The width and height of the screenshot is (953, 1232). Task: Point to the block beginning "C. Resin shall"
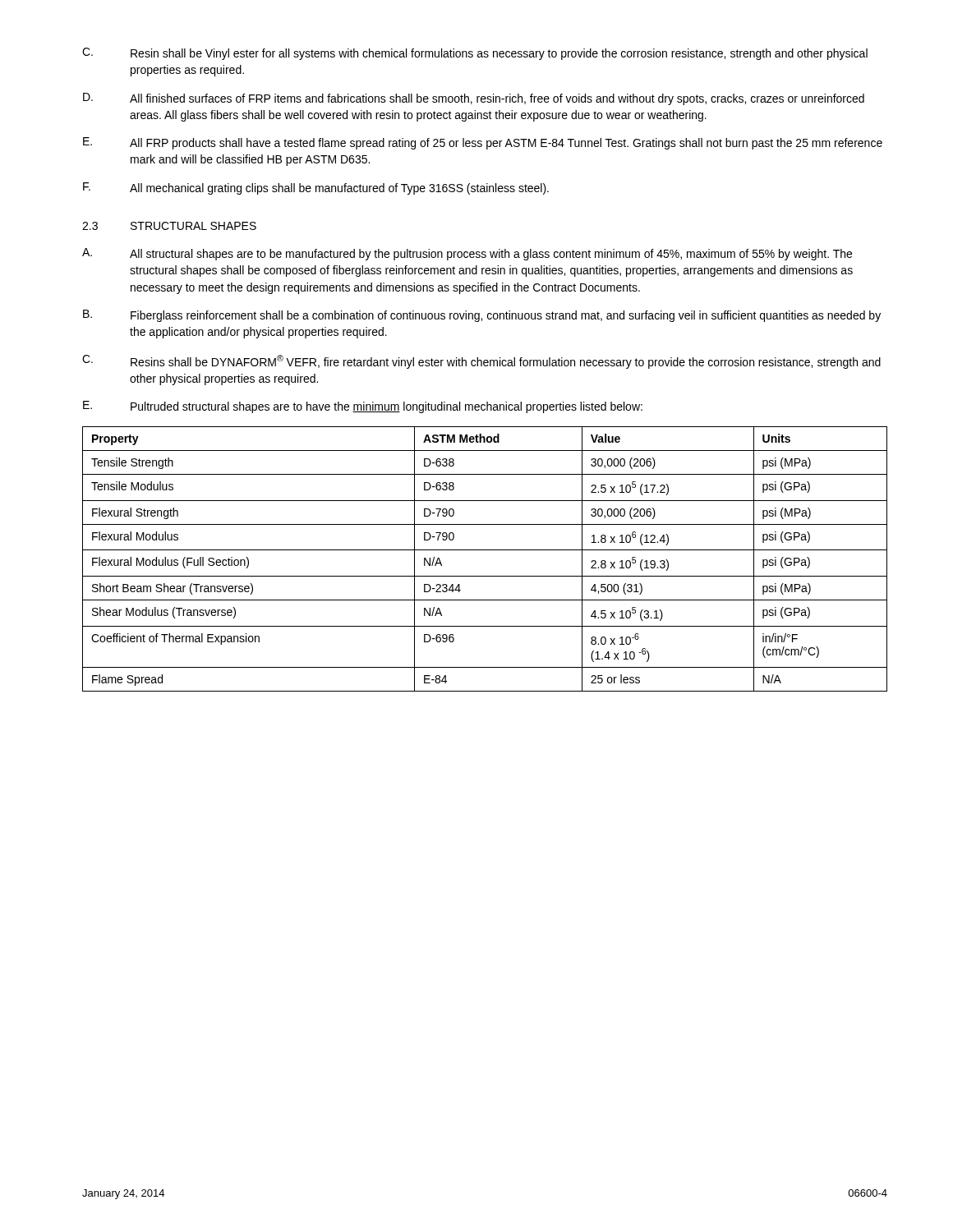click(485, 62)
